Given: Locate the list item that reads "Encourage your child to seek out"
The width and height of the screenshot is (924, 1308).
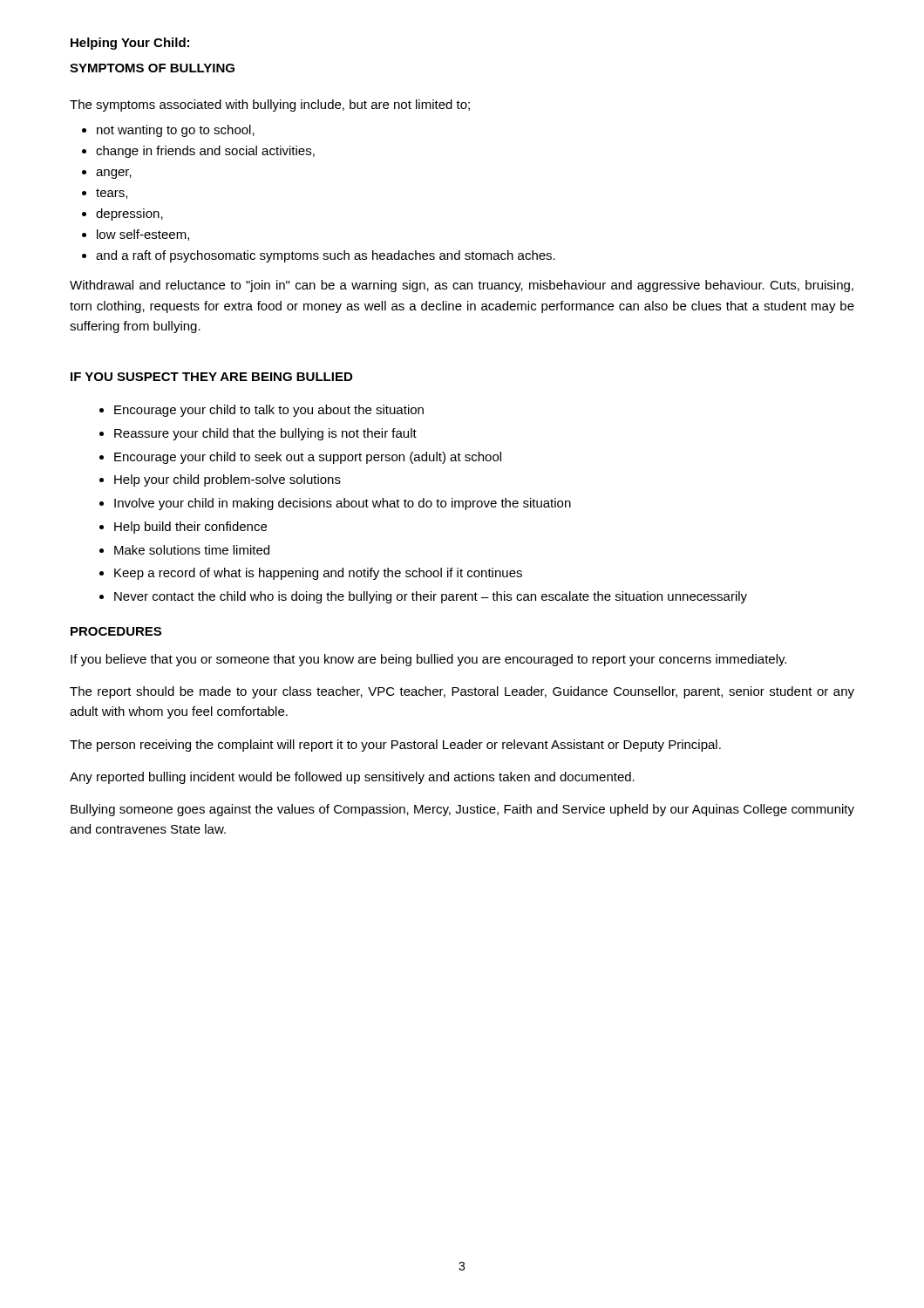Looking at the screenshot, I should (x=308, y=456).
